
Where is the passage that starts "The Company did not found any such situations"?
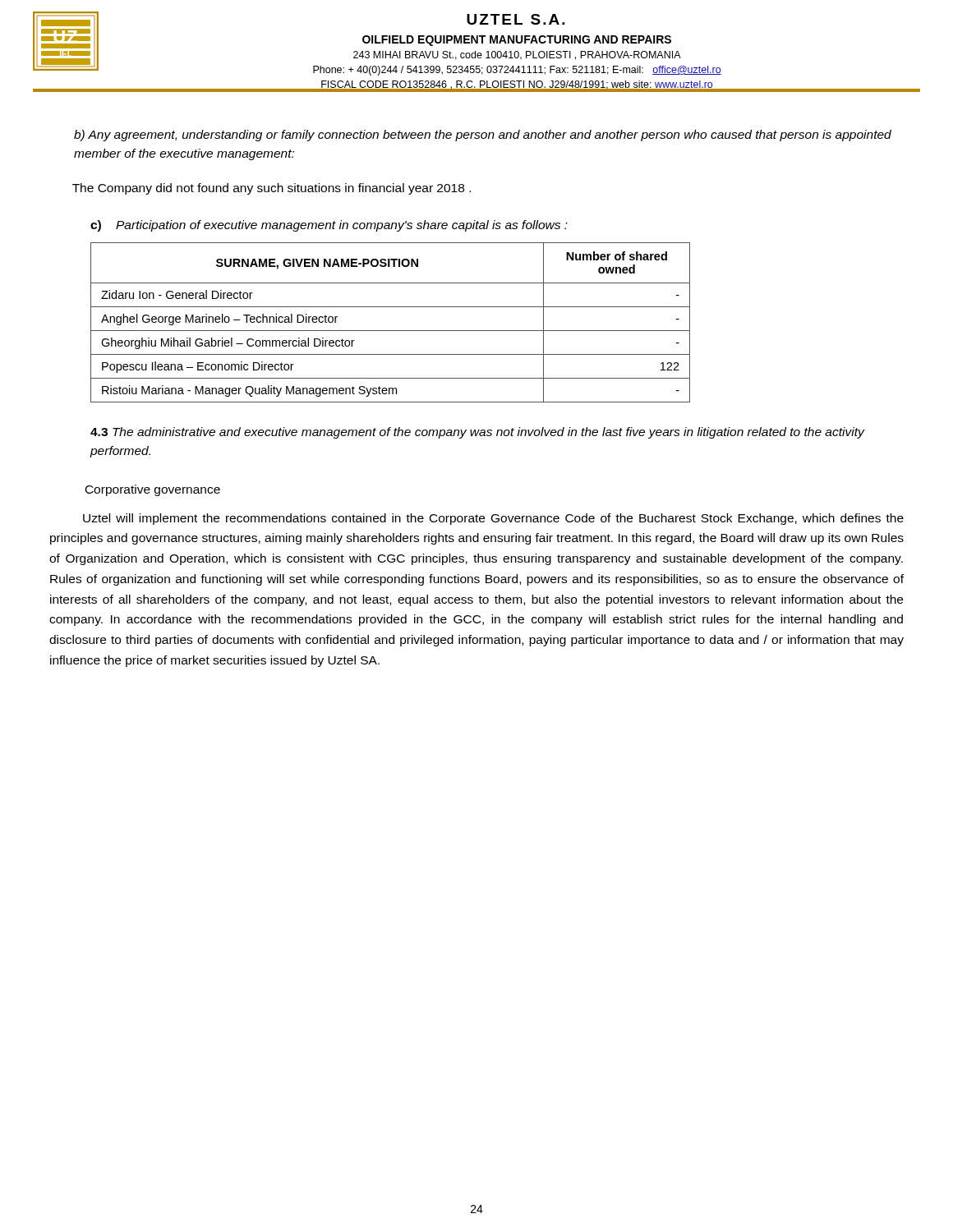click(x=267, y=187)
